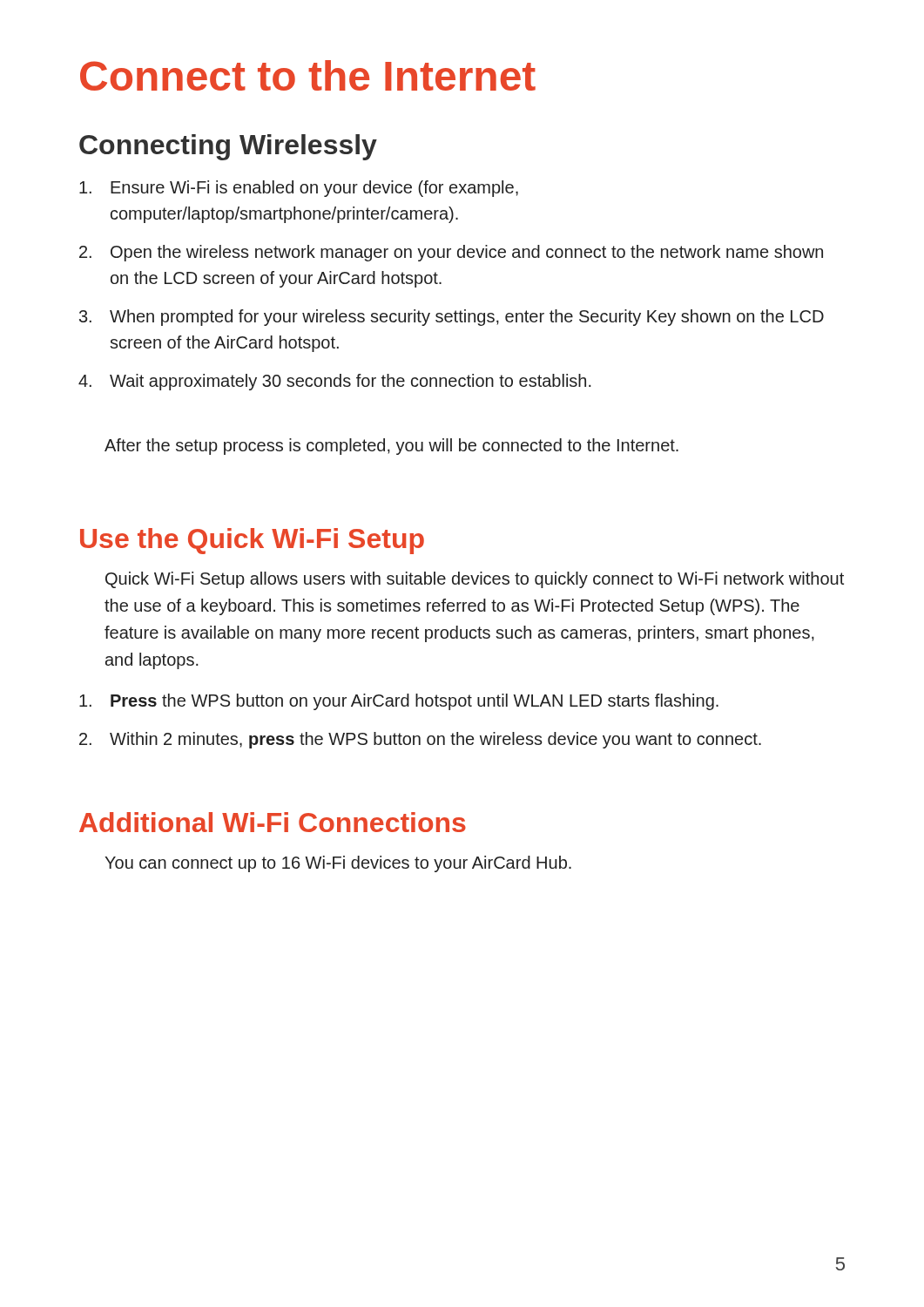The width and height of the screenshot is (924, 1307).
Task: Point to the block beginning "4. Wait approximately 30 seconds"
Action: coord(462,380)
